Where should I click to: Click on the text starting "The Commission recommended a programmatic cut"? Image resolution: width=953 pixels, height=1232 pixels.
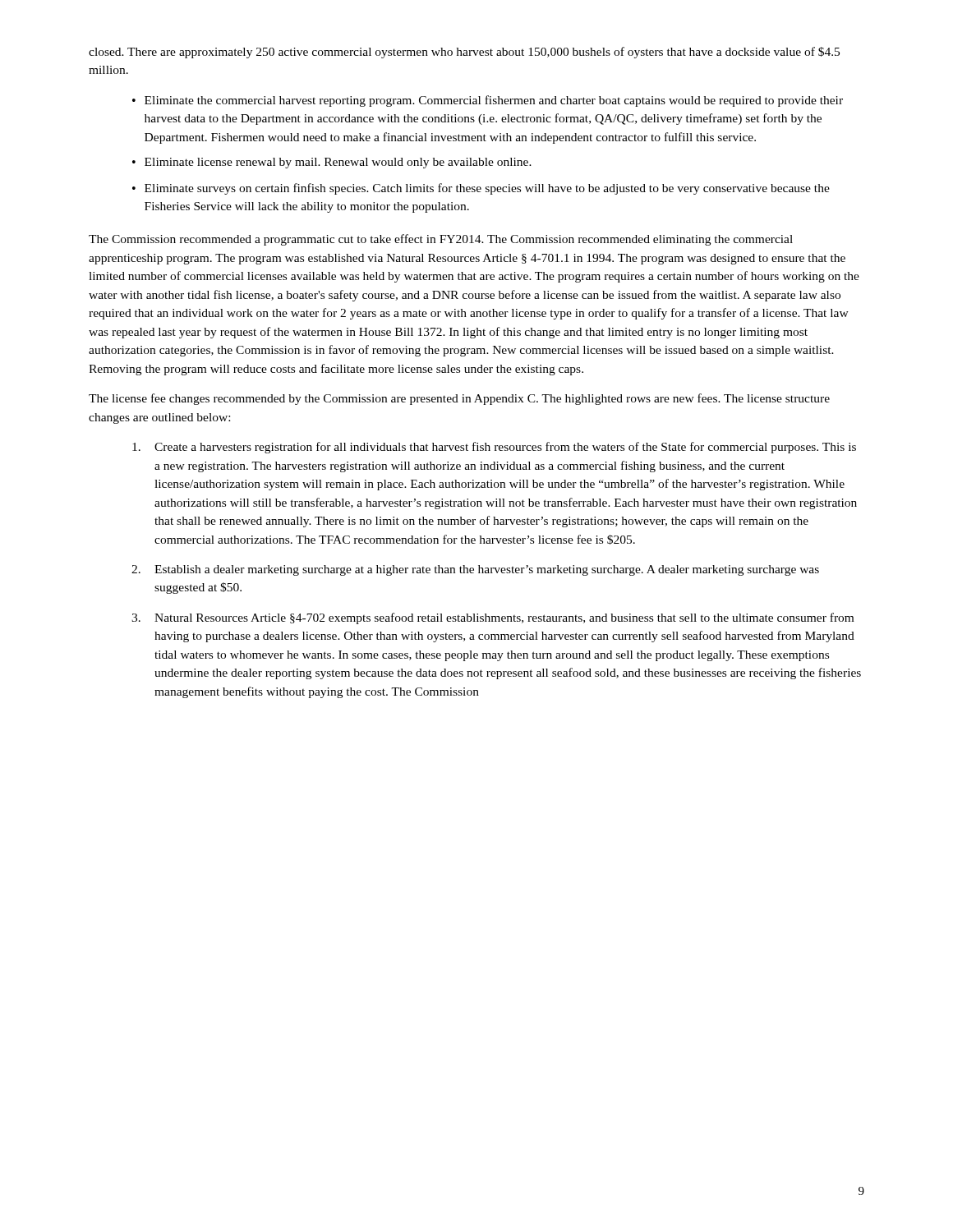[x=474, y=304]
